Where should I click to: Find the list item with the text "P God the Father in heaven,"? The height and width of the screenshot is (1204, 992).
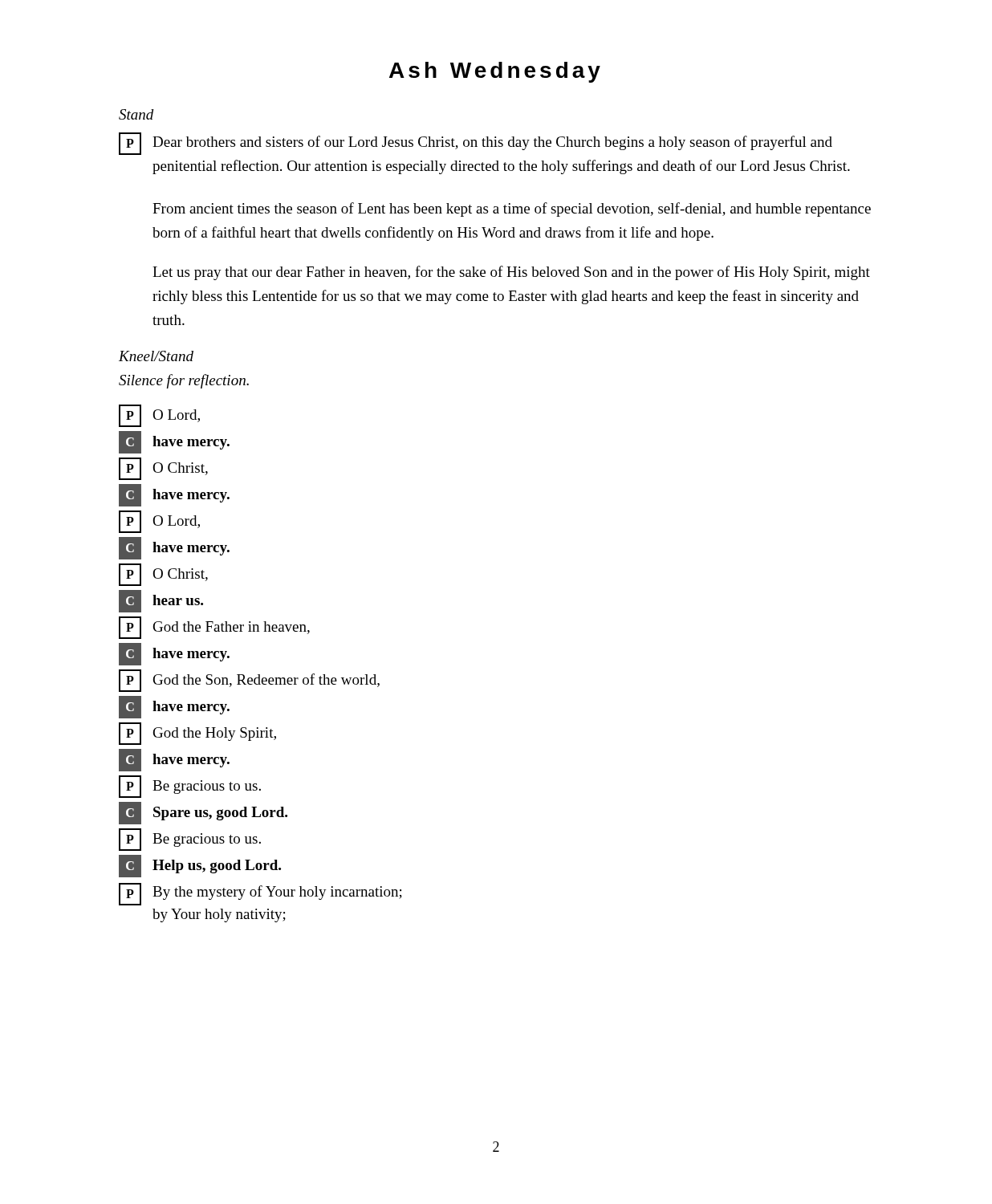click(x=215, y=627)
